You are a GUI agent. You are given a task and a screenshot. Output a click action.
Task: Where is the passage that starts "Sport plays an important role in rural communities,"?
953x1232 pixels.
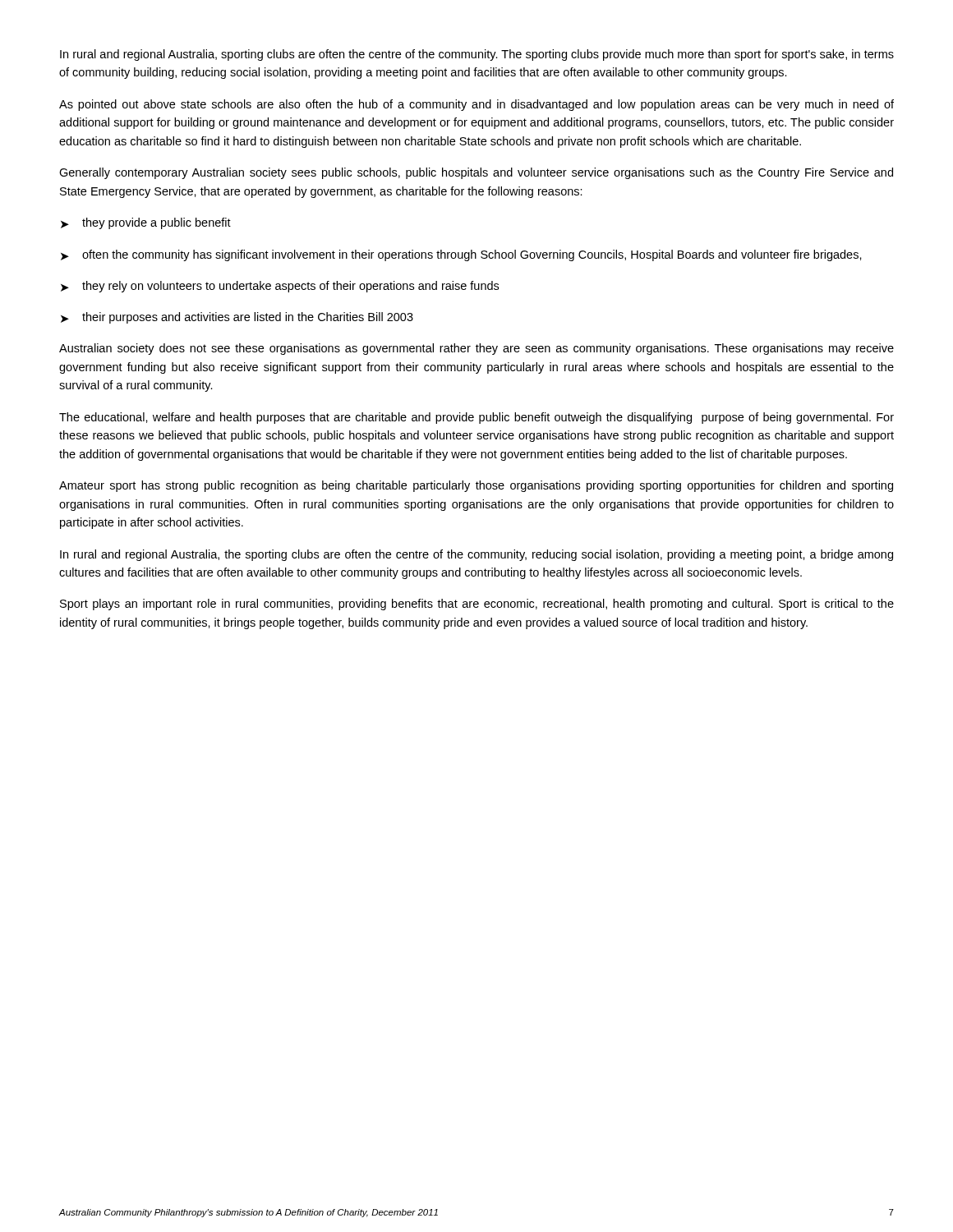(476, 613)
